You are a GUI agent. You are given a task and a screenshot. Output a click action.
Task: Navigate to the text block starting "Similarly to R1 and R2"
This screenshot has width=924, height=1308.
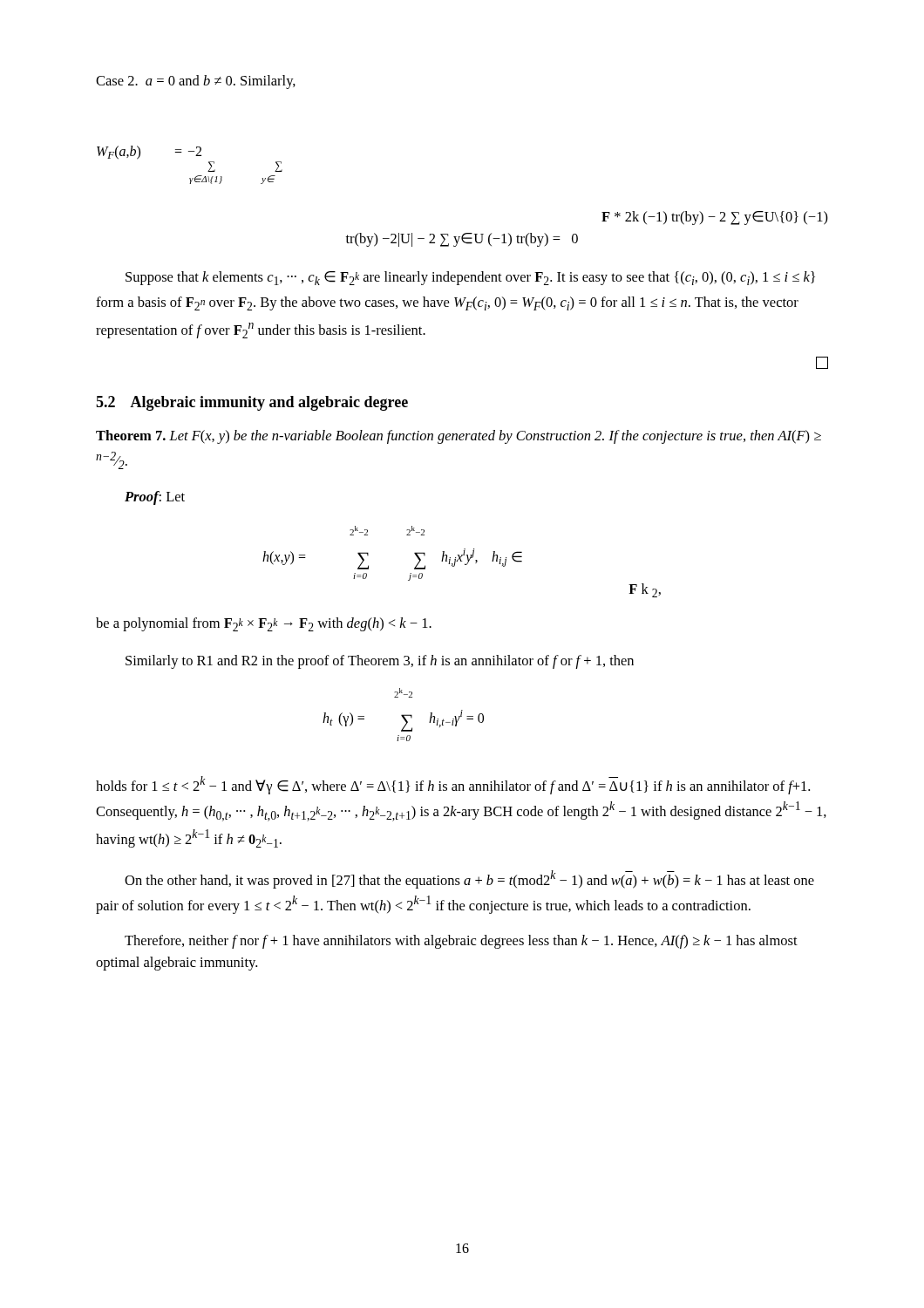coord(379,661)
